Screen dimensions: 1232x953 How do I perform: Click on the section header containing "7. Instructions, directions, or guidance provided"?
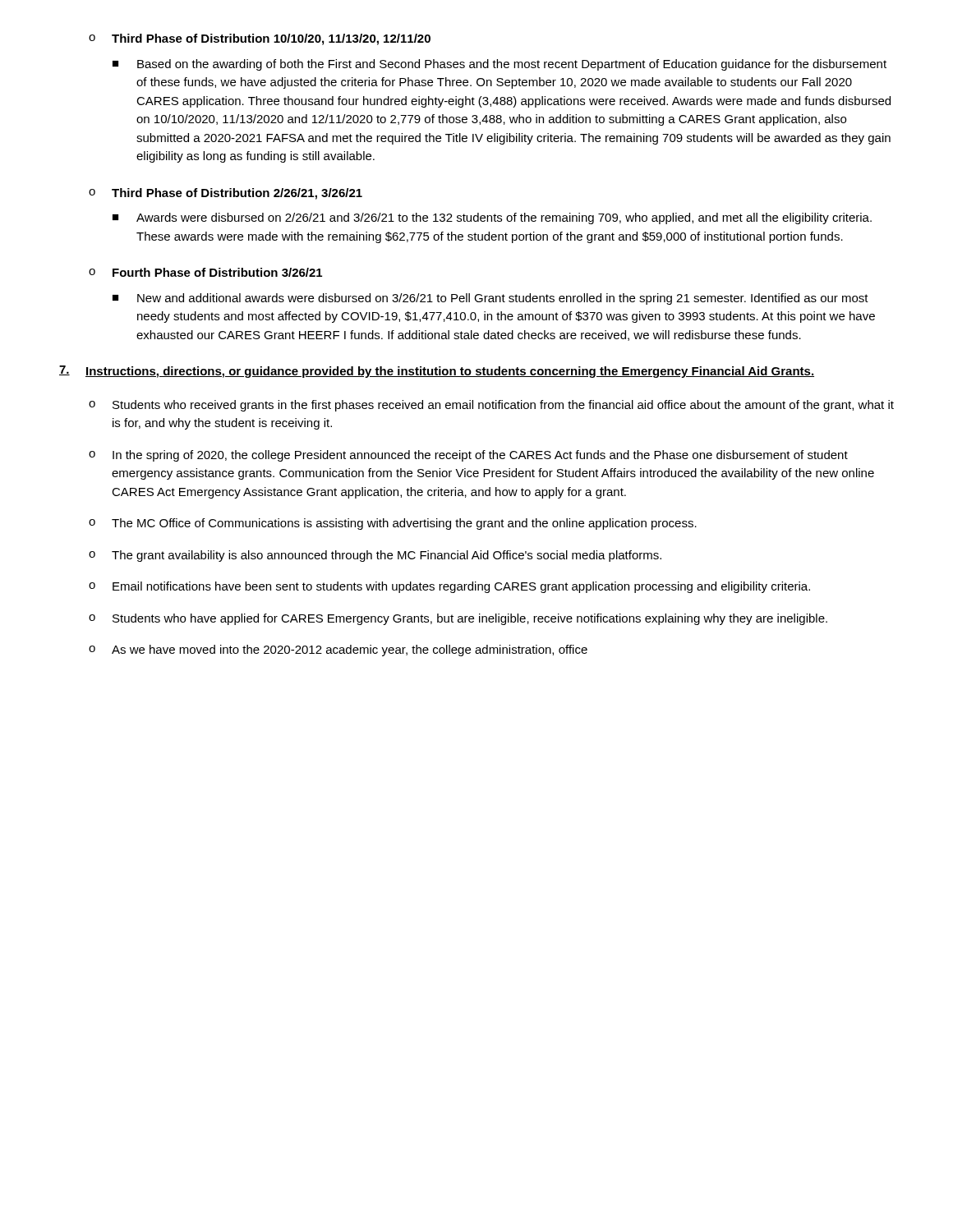(x=437, y=371)
